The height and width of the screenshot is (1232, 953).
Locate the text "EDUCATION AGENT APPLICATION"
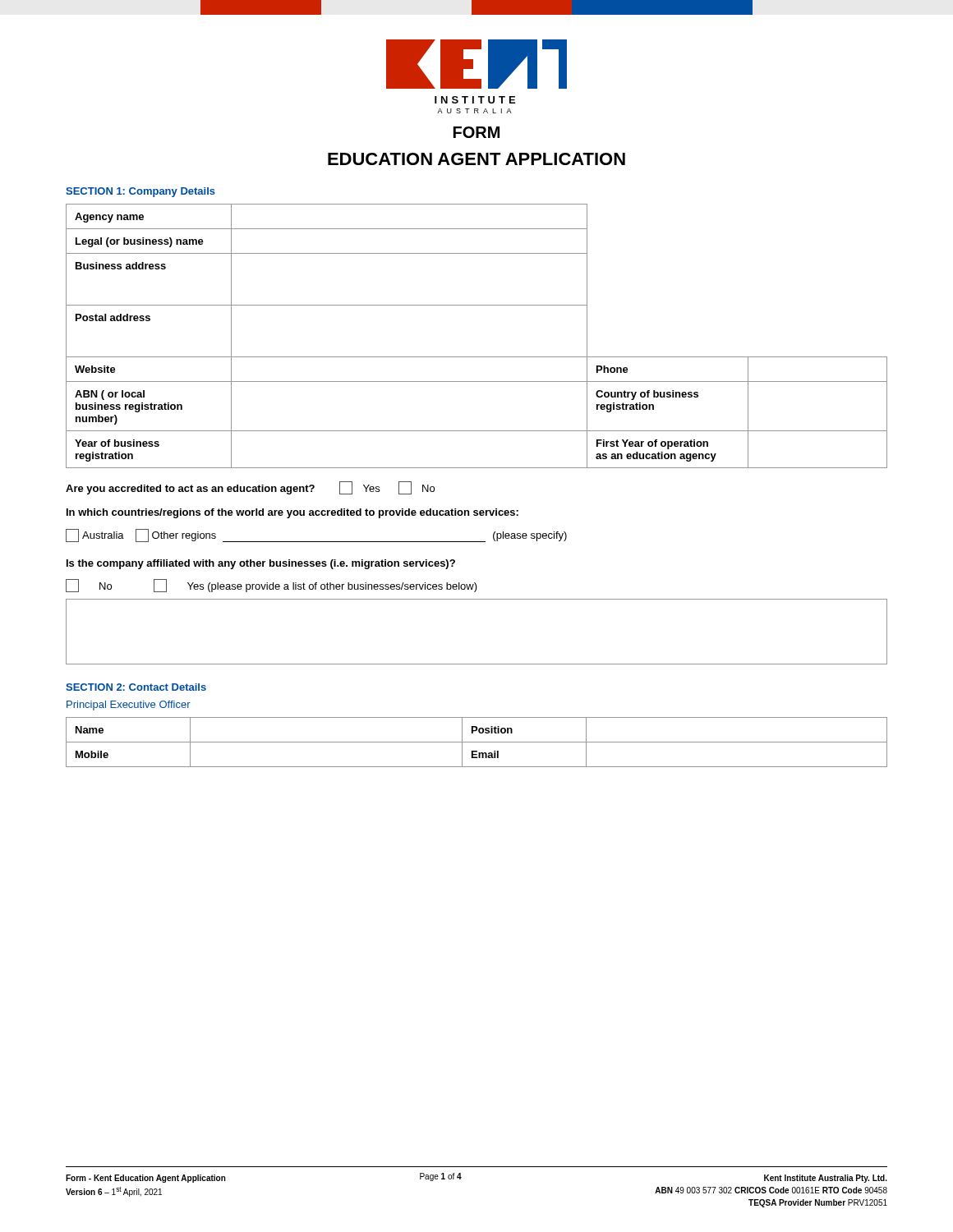click(476, 159)
